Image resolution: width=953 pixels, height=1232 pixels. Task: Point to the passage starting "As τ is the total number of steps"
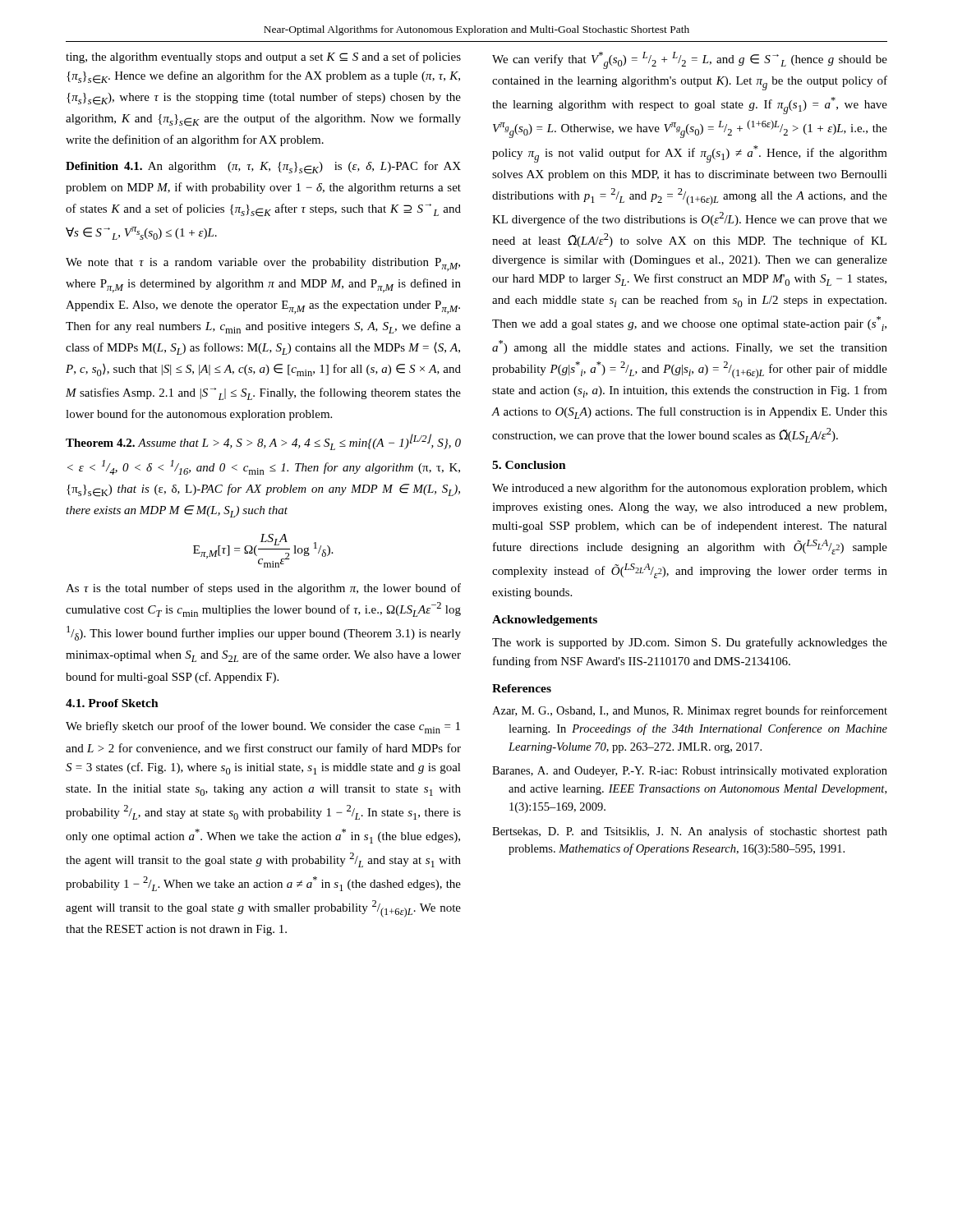[x=263, y=633]
